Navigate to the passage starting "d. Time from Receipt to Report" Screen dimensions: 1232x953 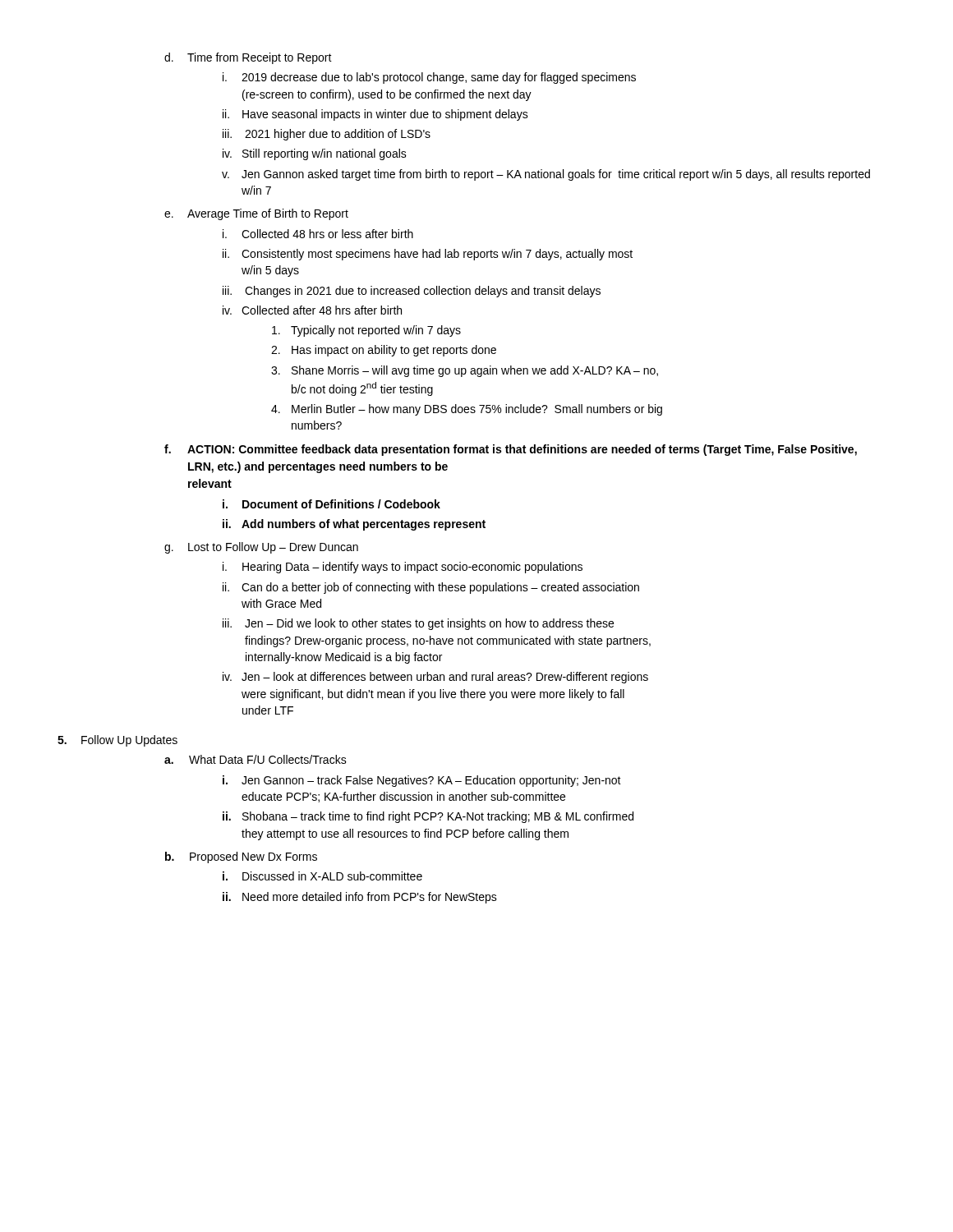(248, 58)
